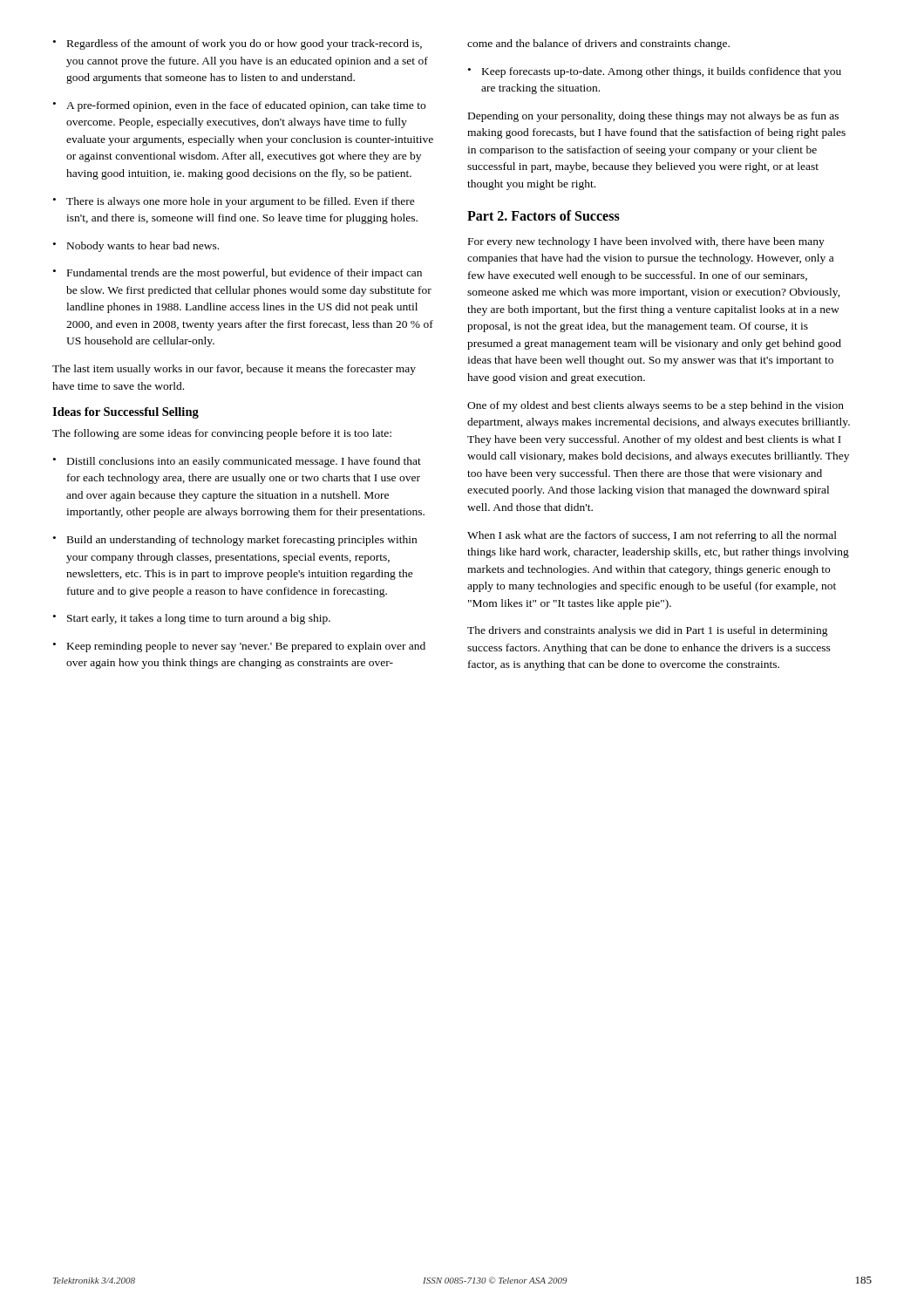Click on the section header with the text "Ideas for Successful Selling"
This screenshot has height=1308, width=924.
click(125, 412)
